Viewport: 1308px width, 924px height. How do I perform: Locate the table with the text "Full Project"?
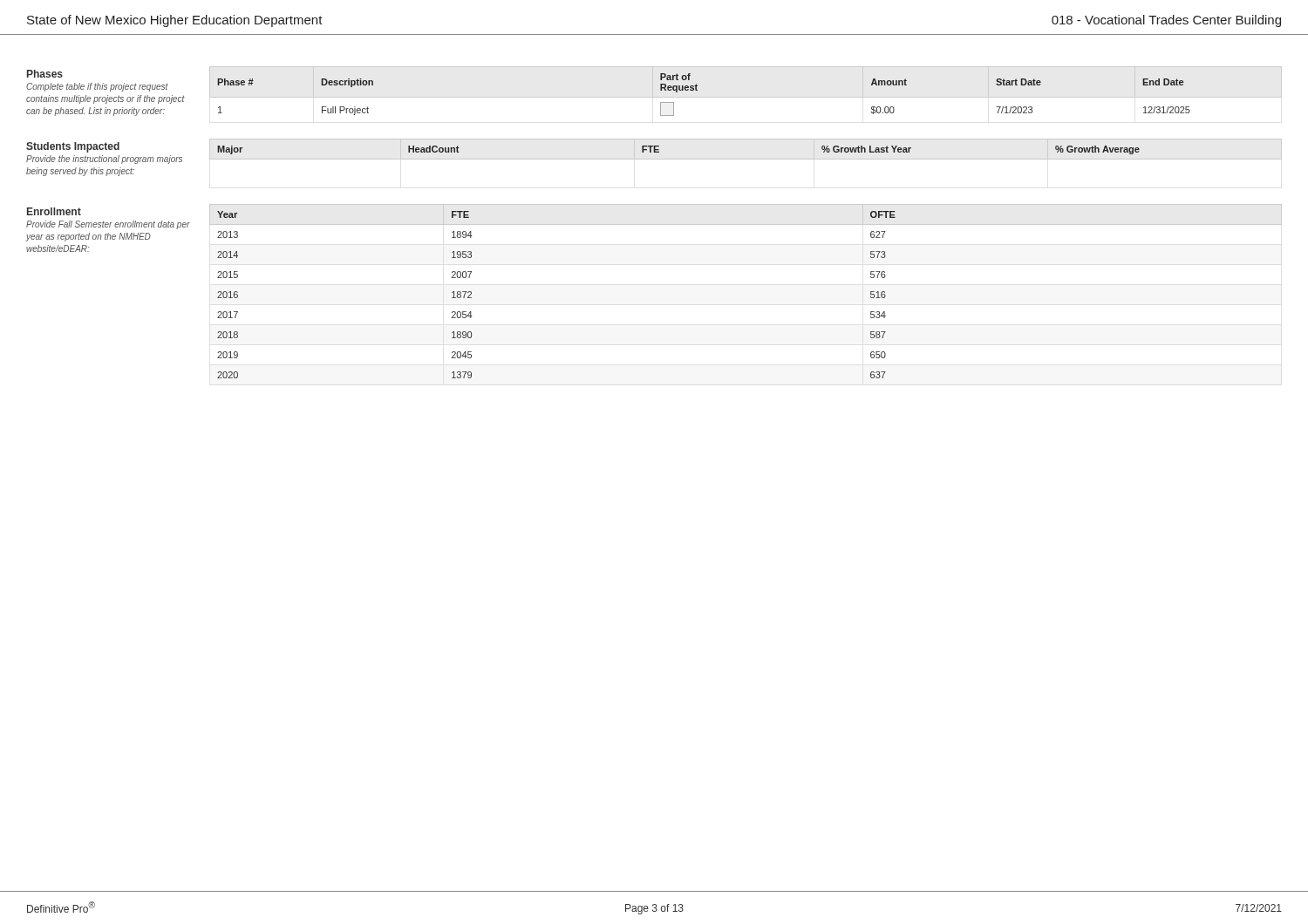click(x=746, y=95)
